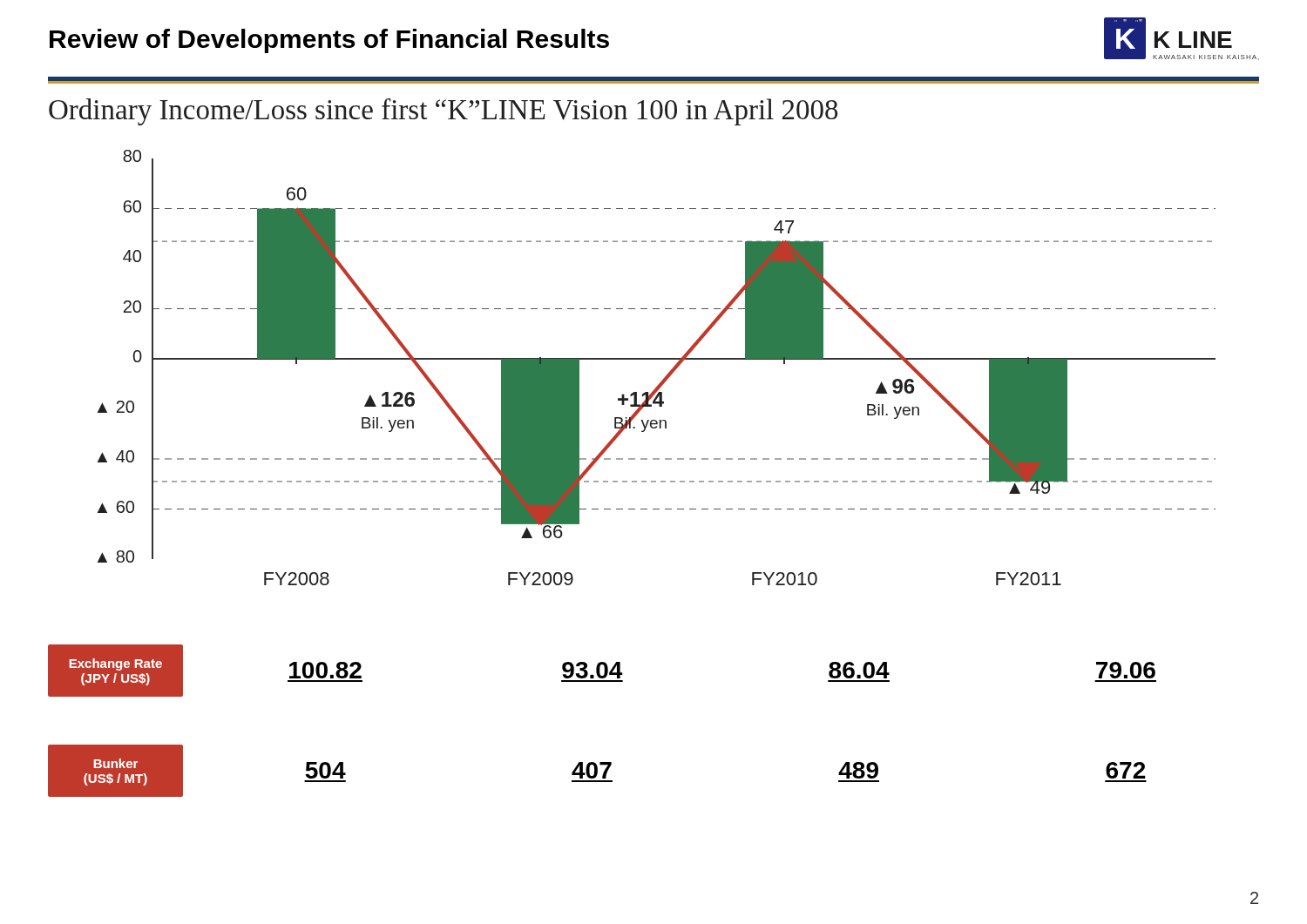The height and width of the screenshot is (924, 1307).
Task: Locate the text "Exchange Rate(JPY / US$)"
Action: 115,671
